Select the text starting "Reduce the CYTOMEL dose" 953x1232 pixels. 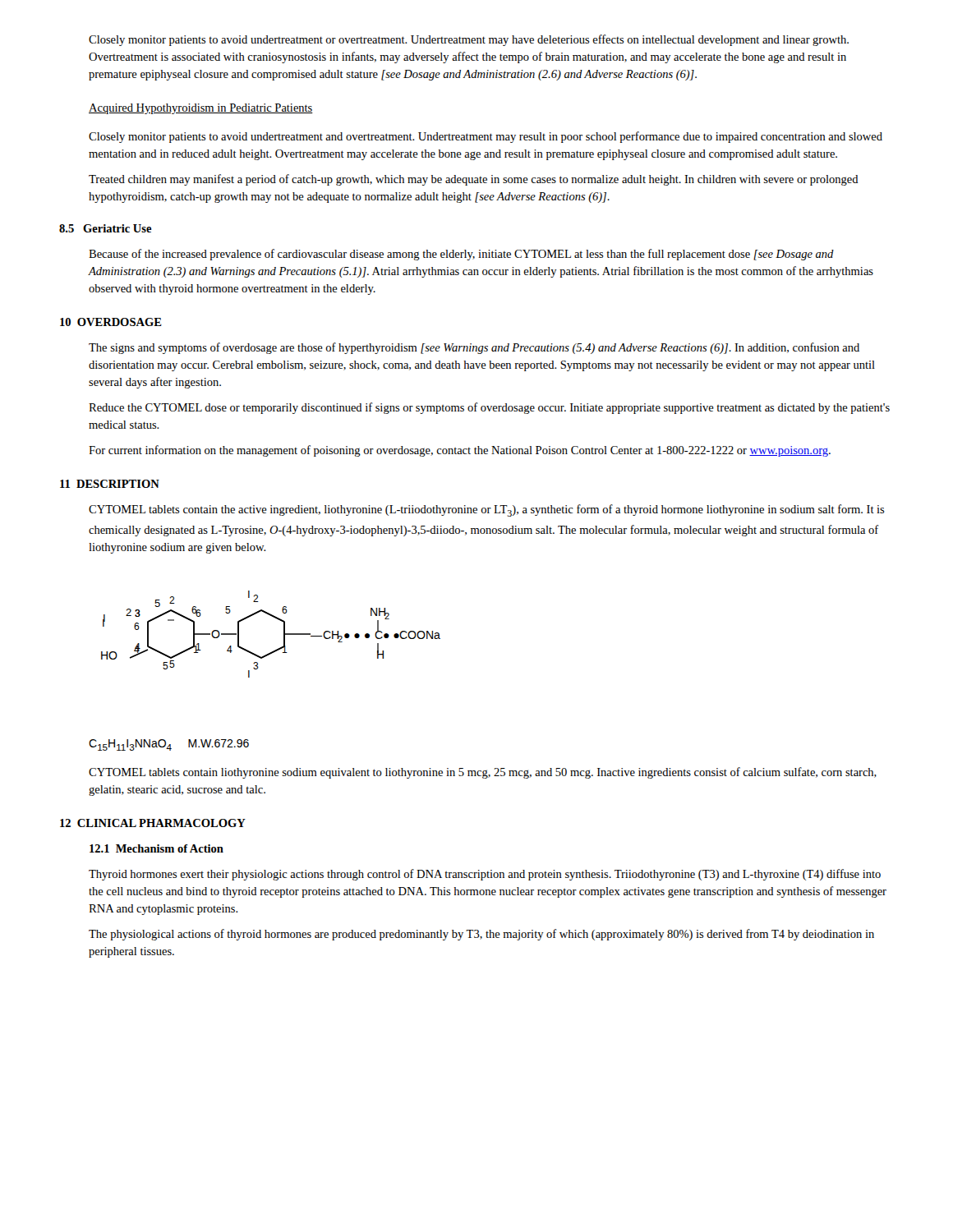pyautogui.click(x=489, y=416)
